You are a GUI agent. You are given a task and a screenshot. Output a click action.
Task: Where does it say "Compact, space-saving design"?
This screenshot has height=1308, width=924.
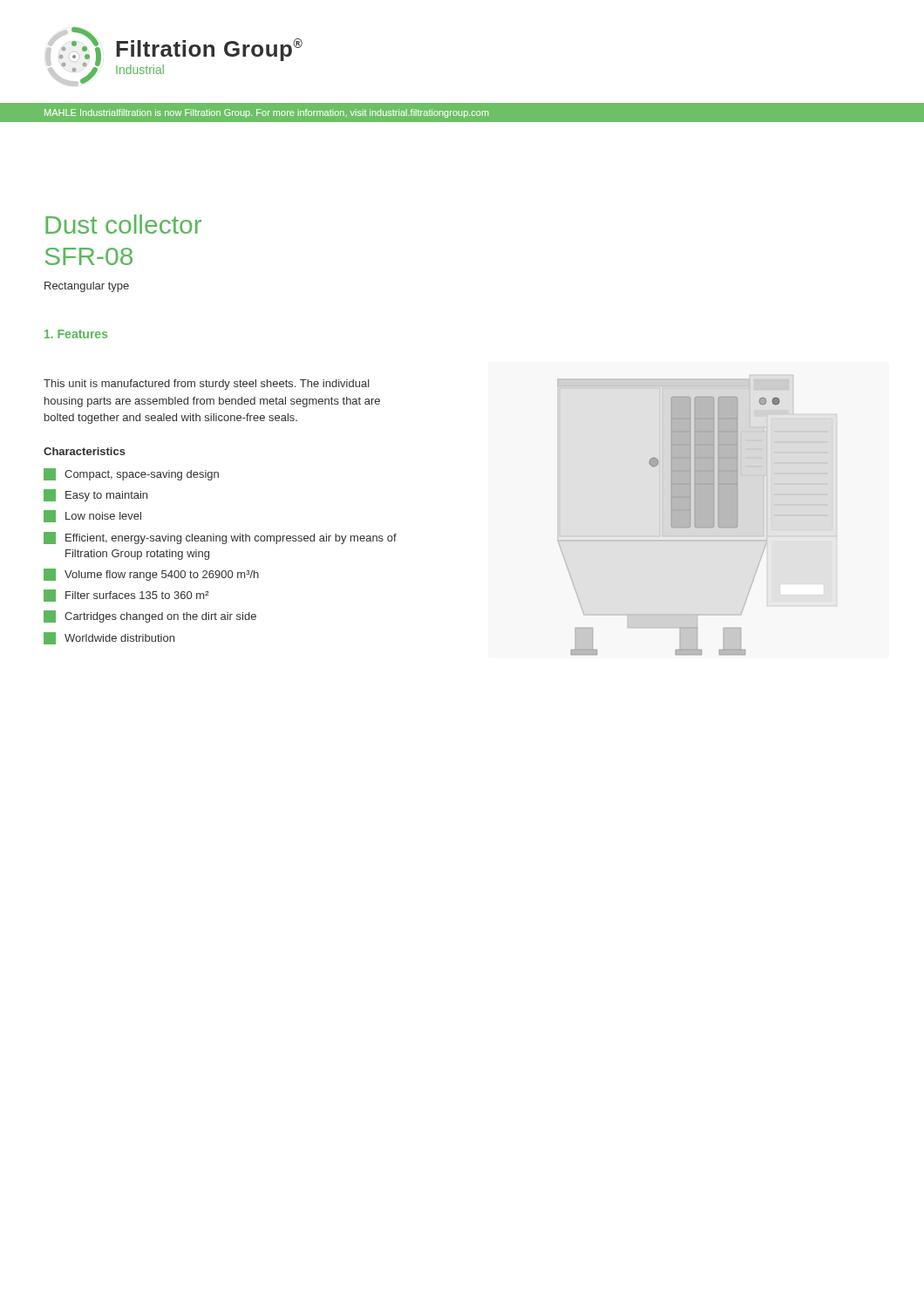pos(132,474)
